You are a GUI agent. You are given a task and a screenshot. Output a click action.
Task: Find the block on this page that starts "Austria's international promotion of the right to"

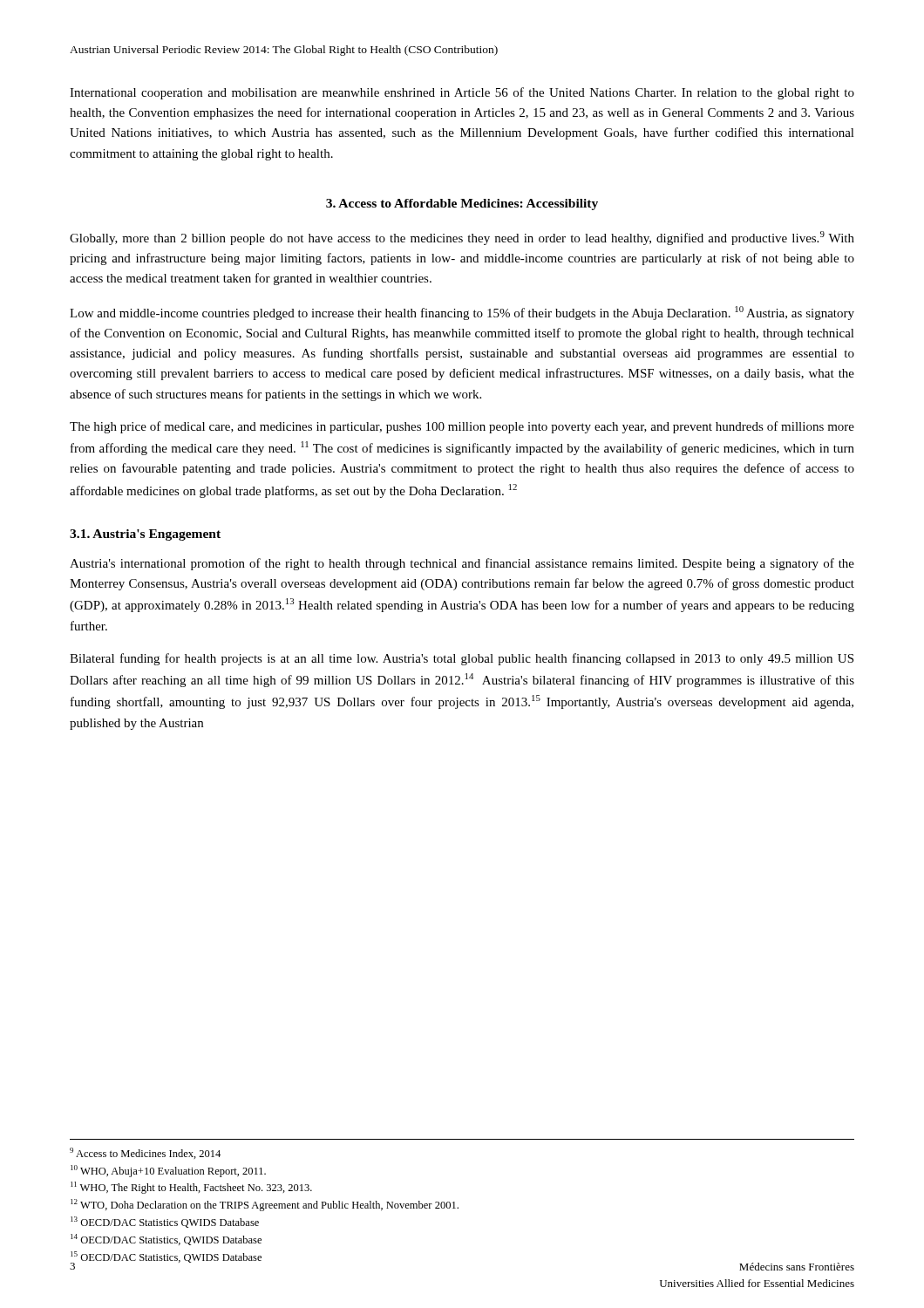462,595
